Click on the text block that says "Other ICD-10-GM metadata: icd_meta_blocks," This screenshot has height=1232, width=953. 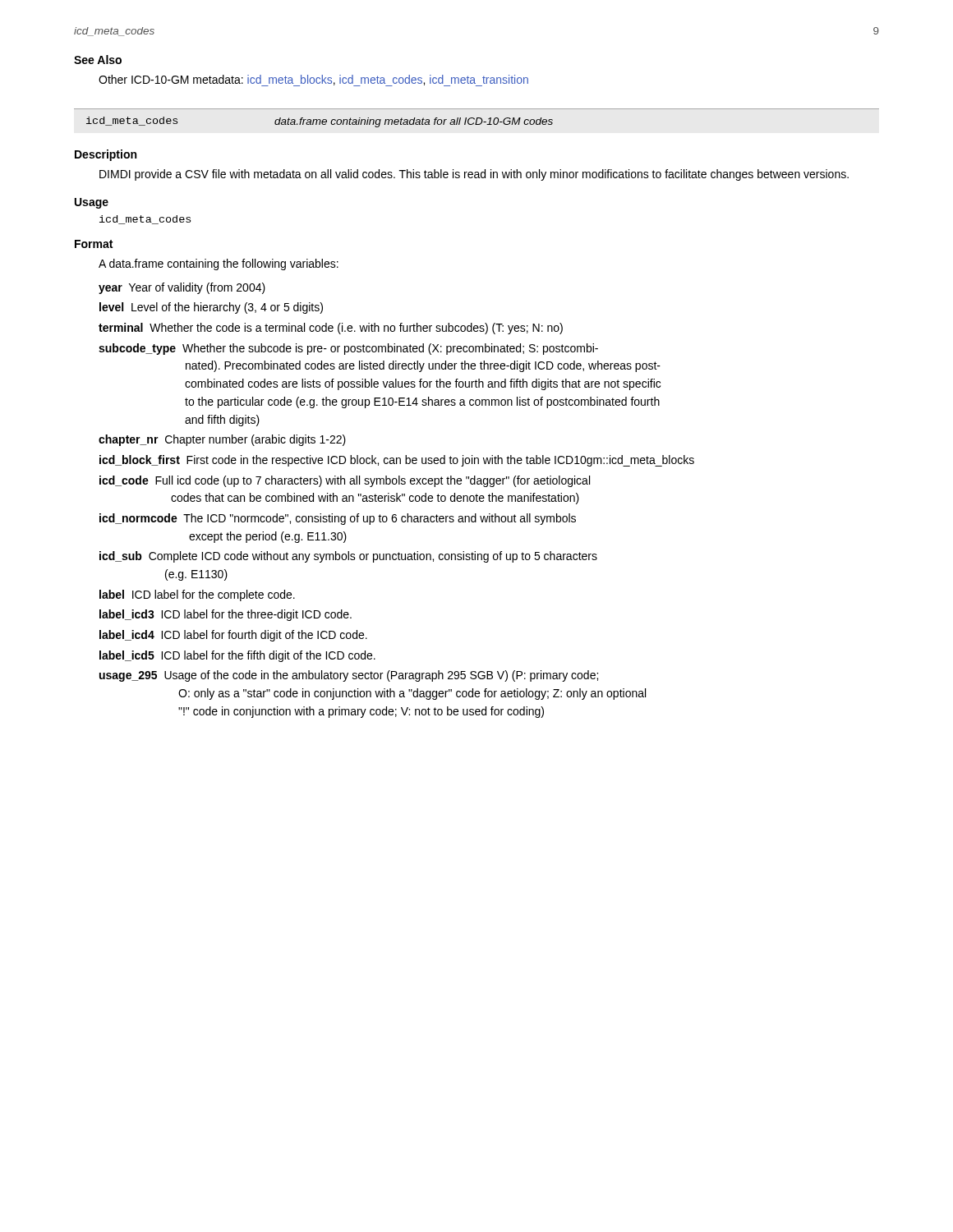tap(314, 80)
